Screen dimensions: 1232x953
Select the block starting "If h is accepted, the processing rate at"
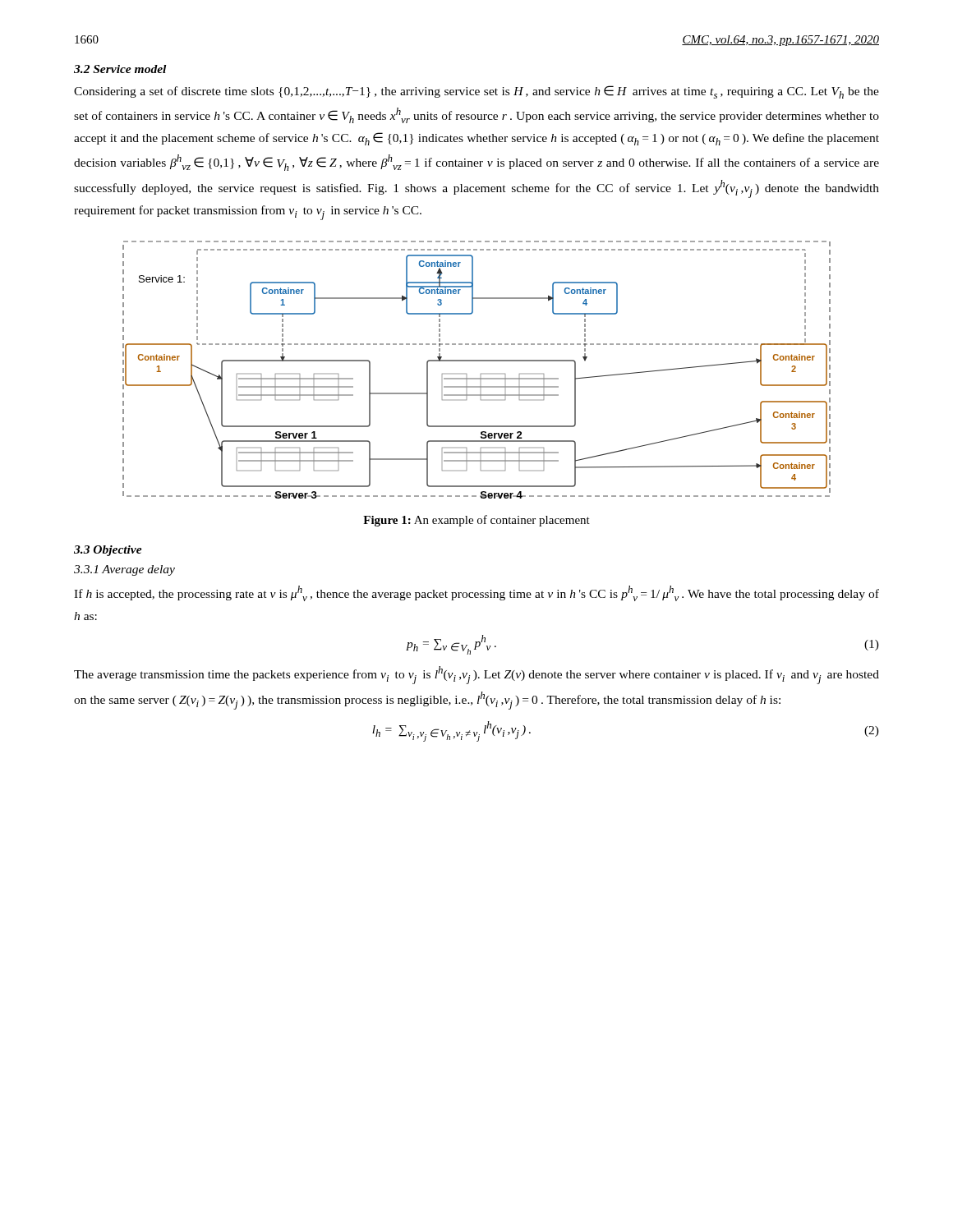[476, 603]
